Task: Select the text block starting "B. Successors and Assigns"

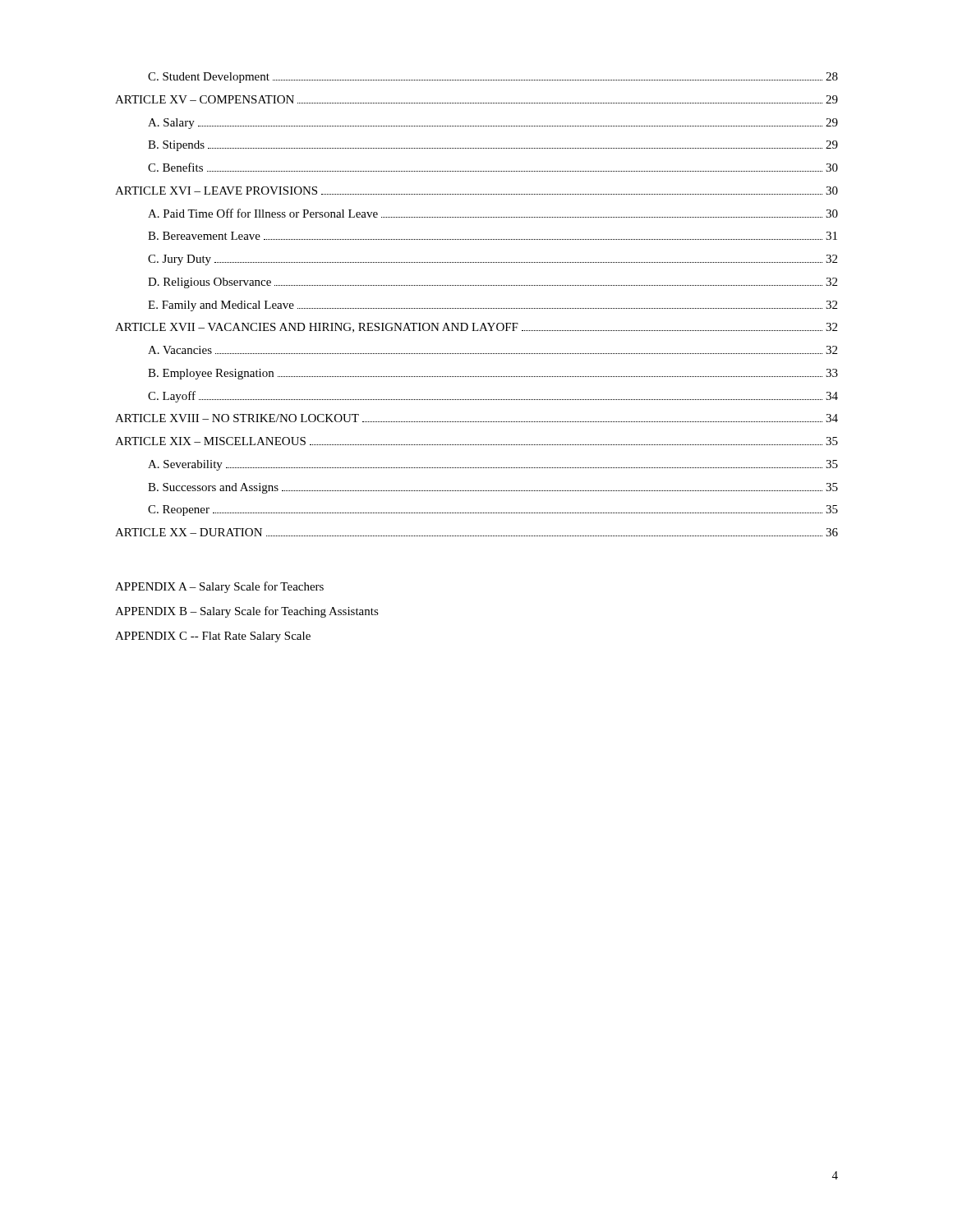Action: pyautogui.click(x=493, y=487)
